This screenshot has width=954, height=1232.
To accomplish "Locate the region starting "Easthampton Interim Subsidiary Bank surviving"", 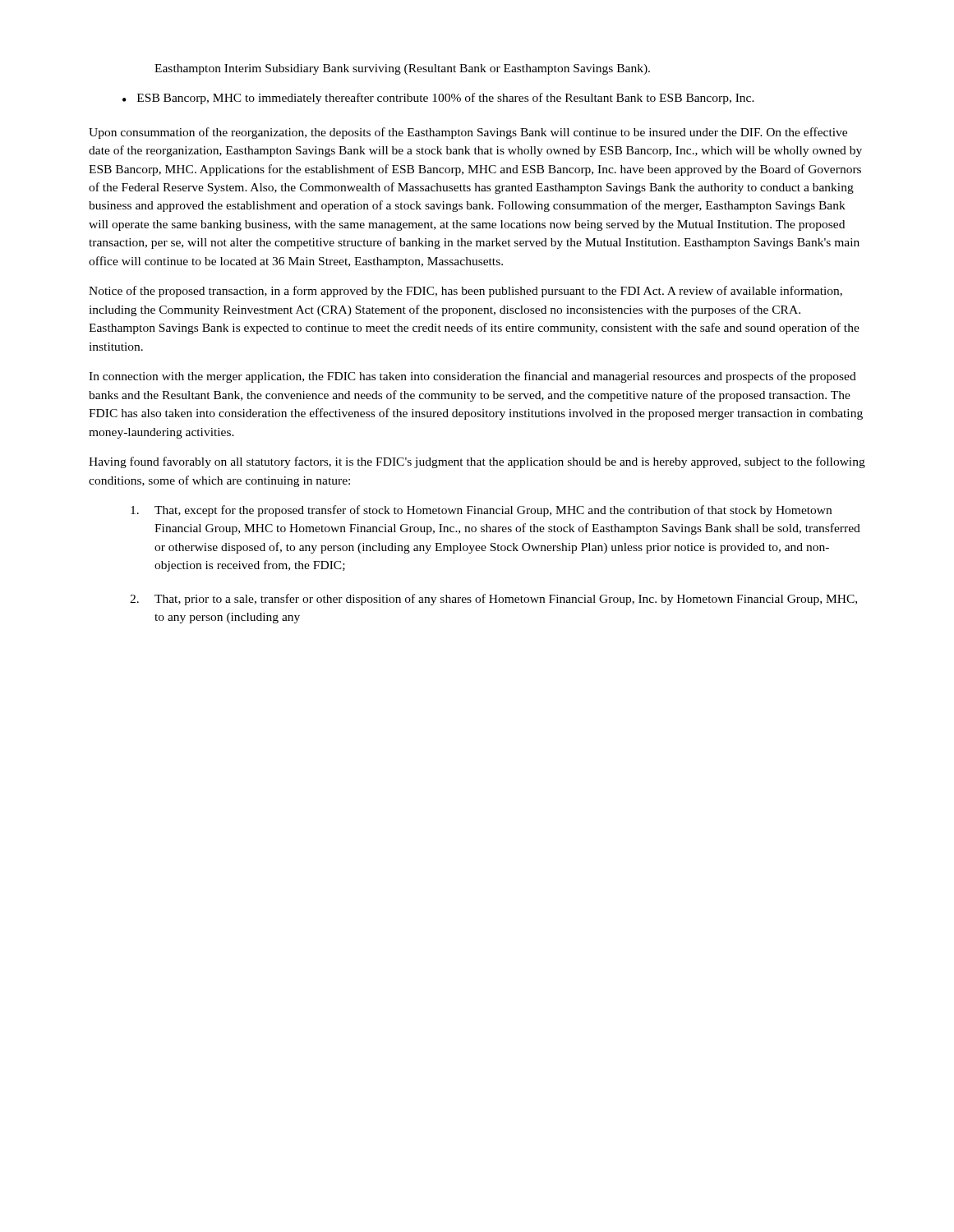I will (x=403, y=68).
